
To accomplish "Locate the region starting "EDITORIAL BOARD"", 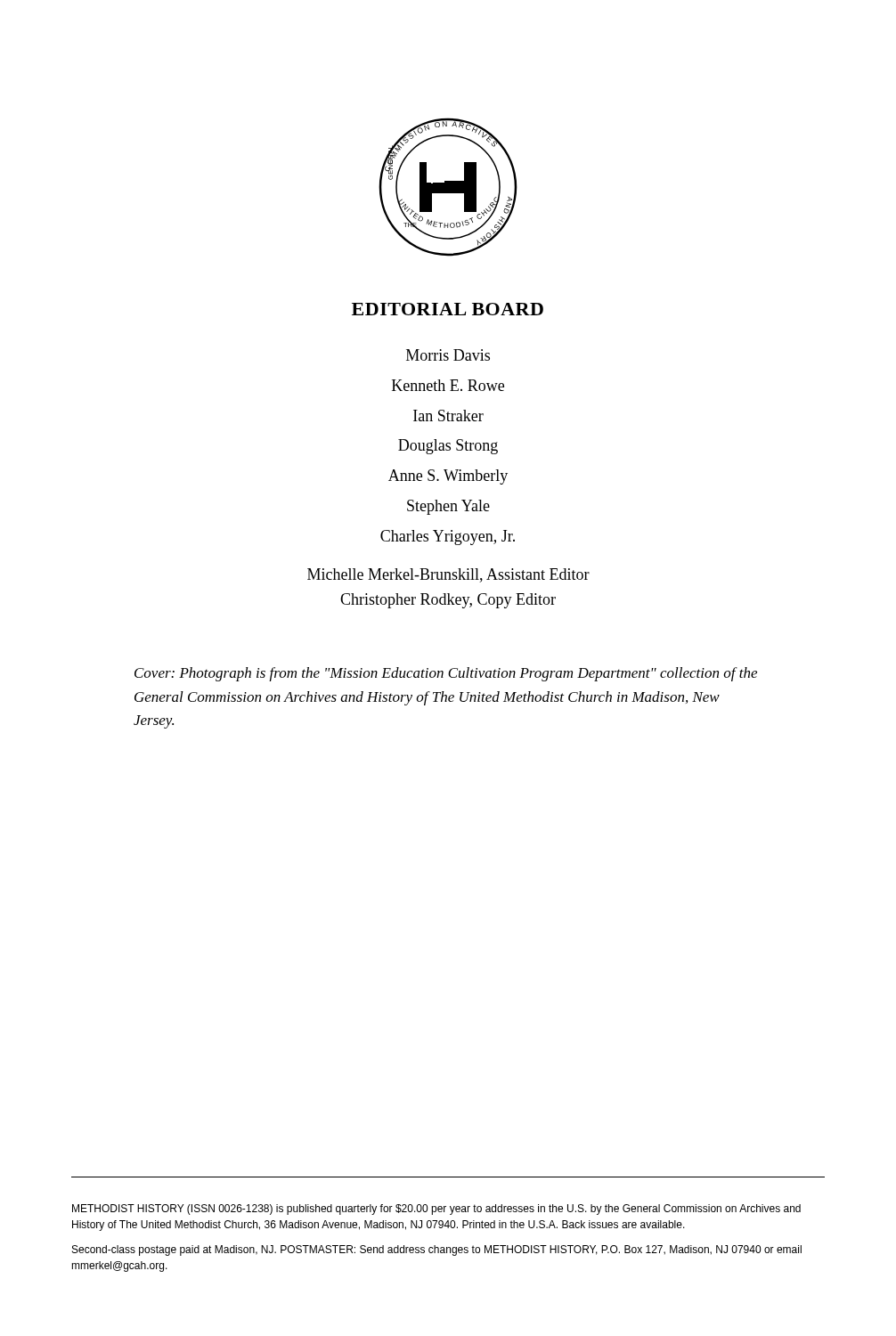I will click(448, 309).
